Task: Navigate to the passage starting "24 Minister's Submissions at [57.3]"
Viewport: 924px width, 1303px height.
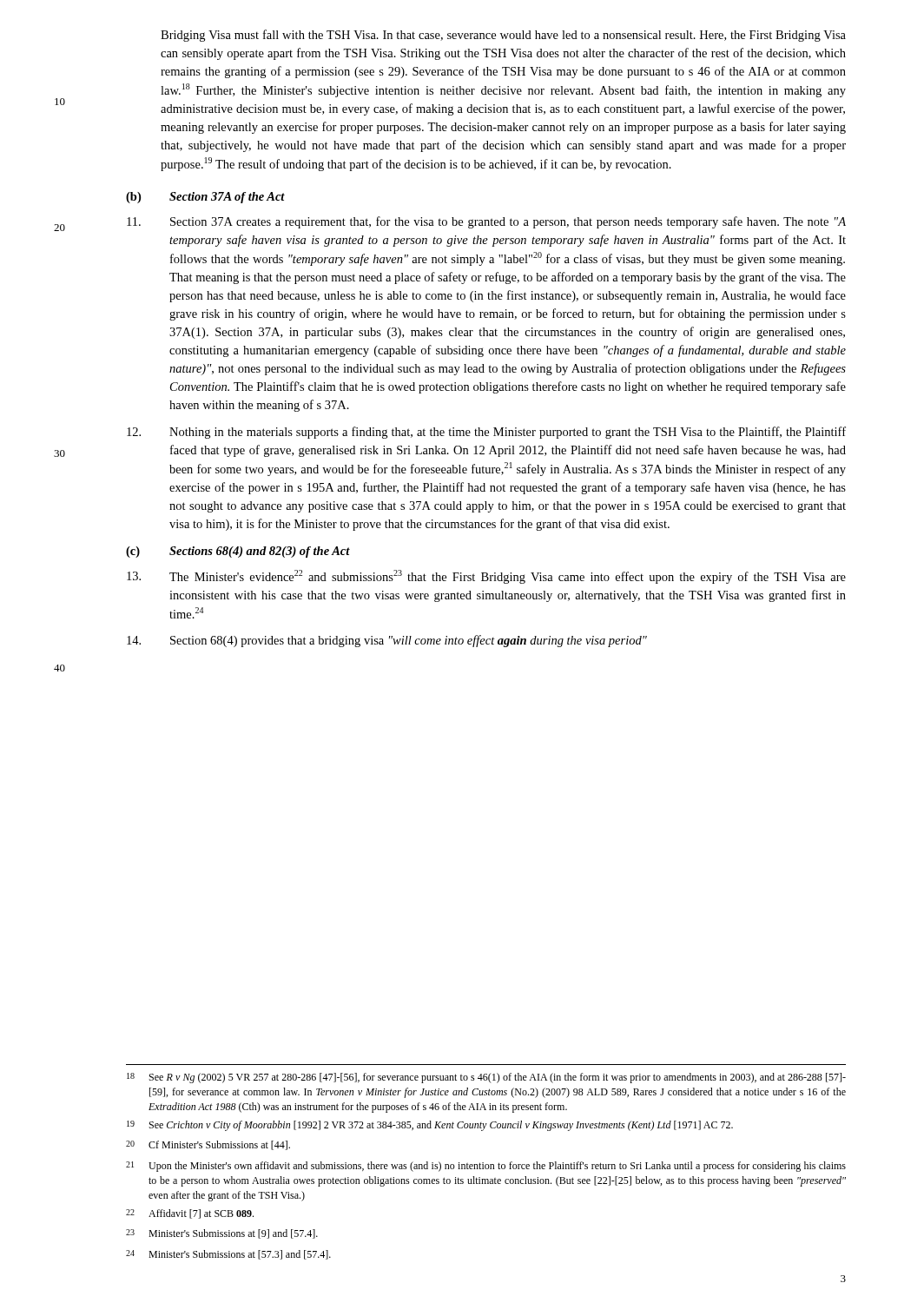Action: click(228, 1255)
